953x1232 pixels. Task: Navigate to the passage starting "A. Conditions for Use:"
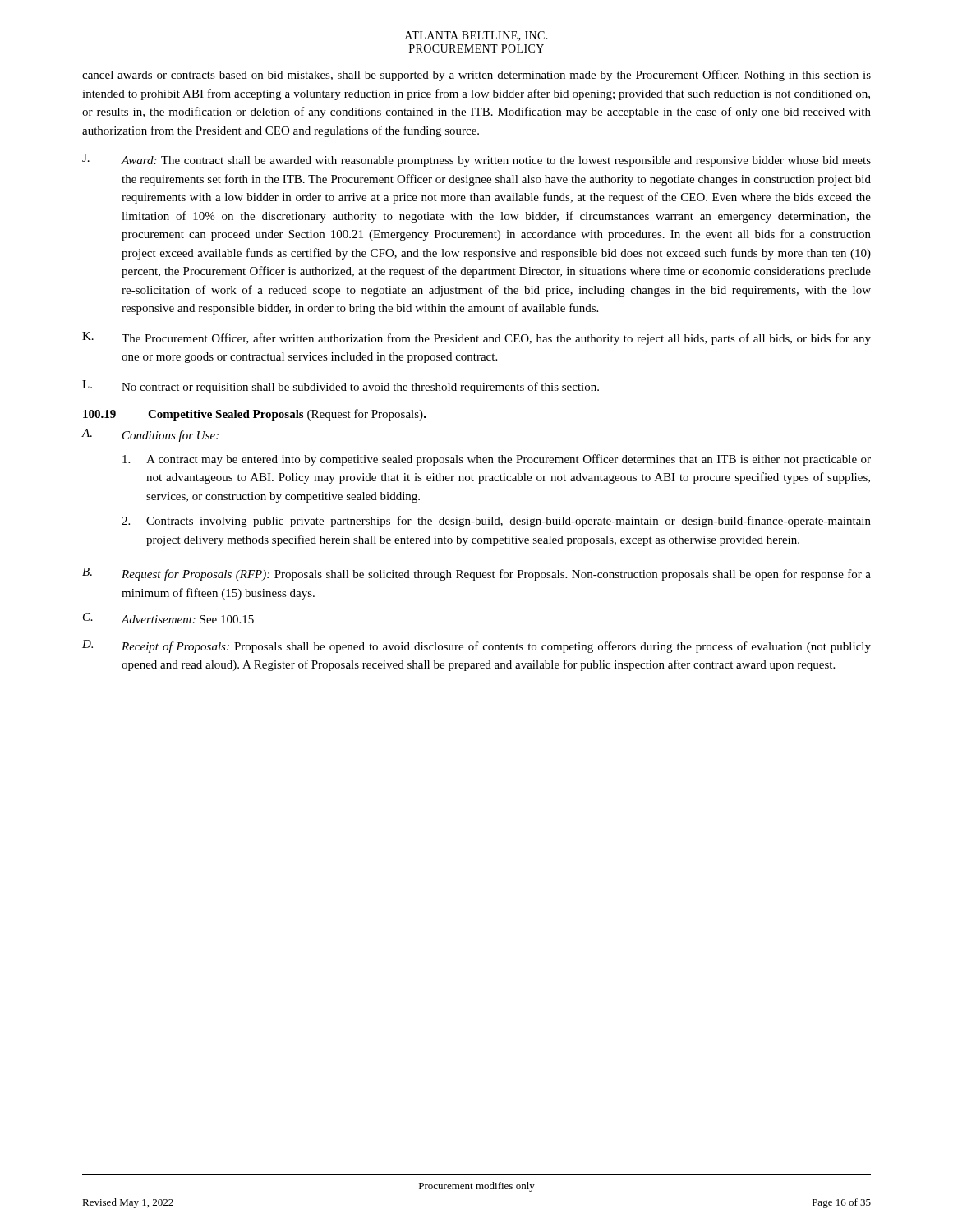click(x=476, y=492)
